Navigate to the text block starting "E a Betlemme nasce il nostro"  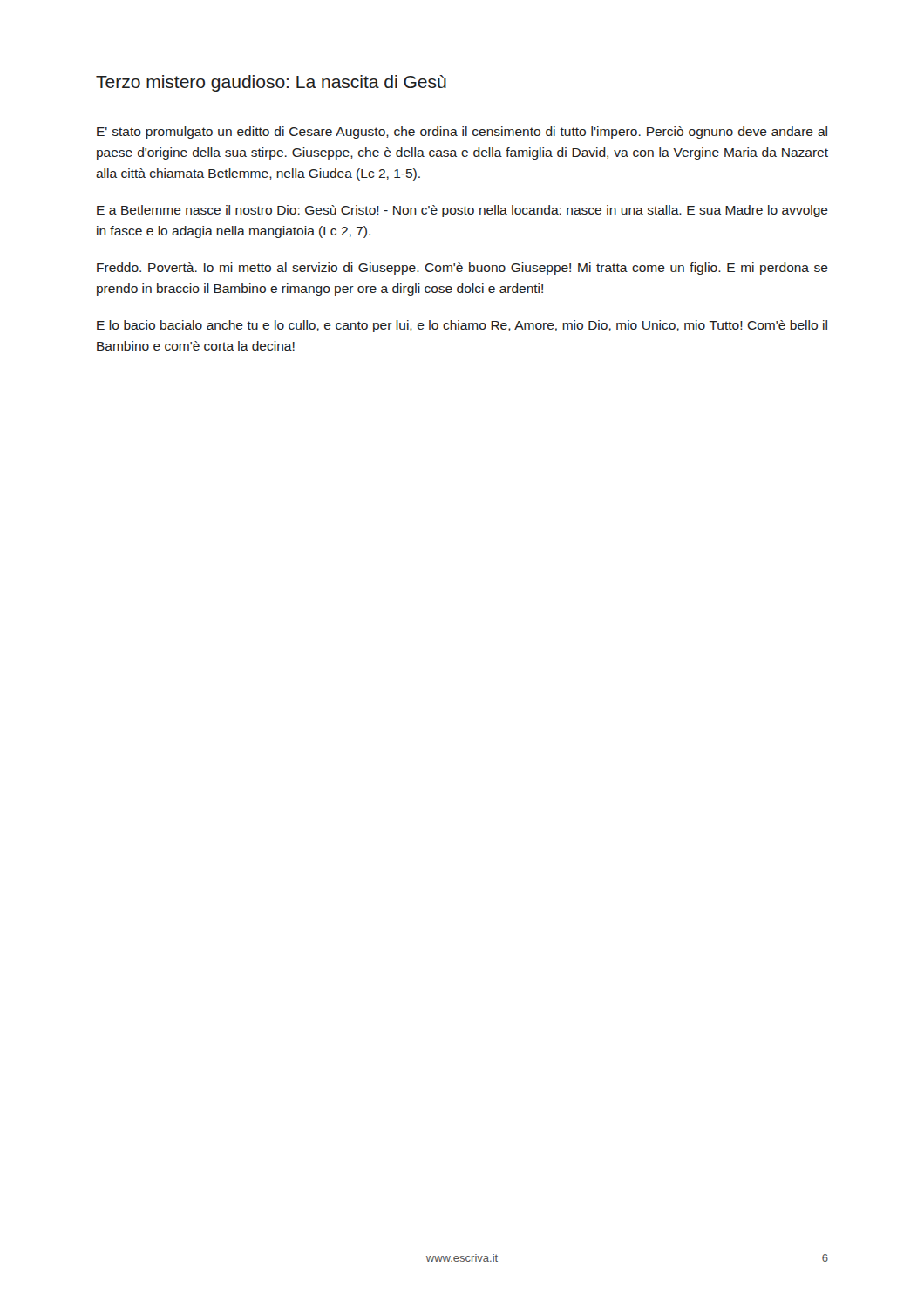[x=462, y=220]
